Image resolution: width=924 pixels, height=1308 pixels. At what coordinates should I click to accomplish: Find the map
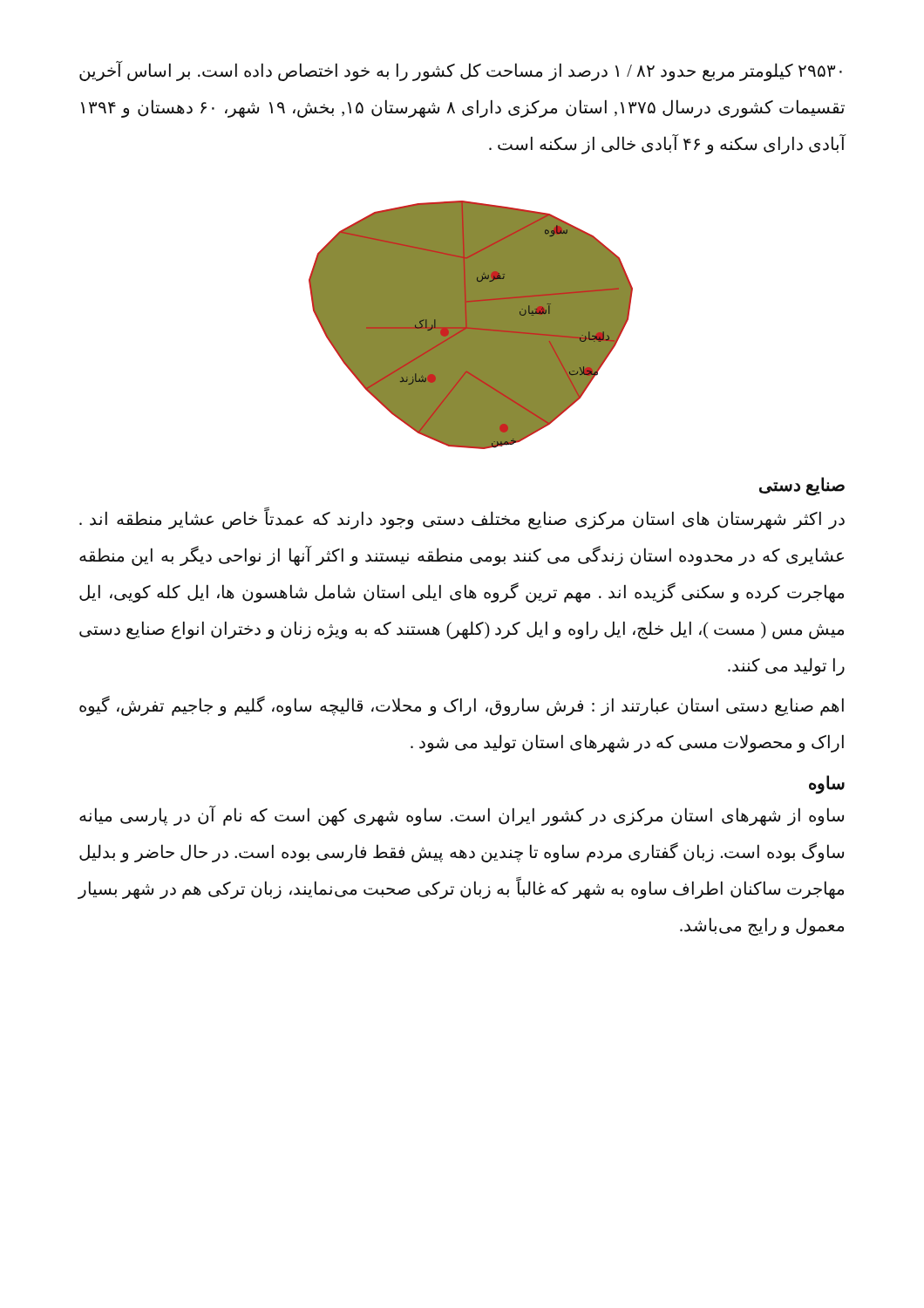point(462,324)
